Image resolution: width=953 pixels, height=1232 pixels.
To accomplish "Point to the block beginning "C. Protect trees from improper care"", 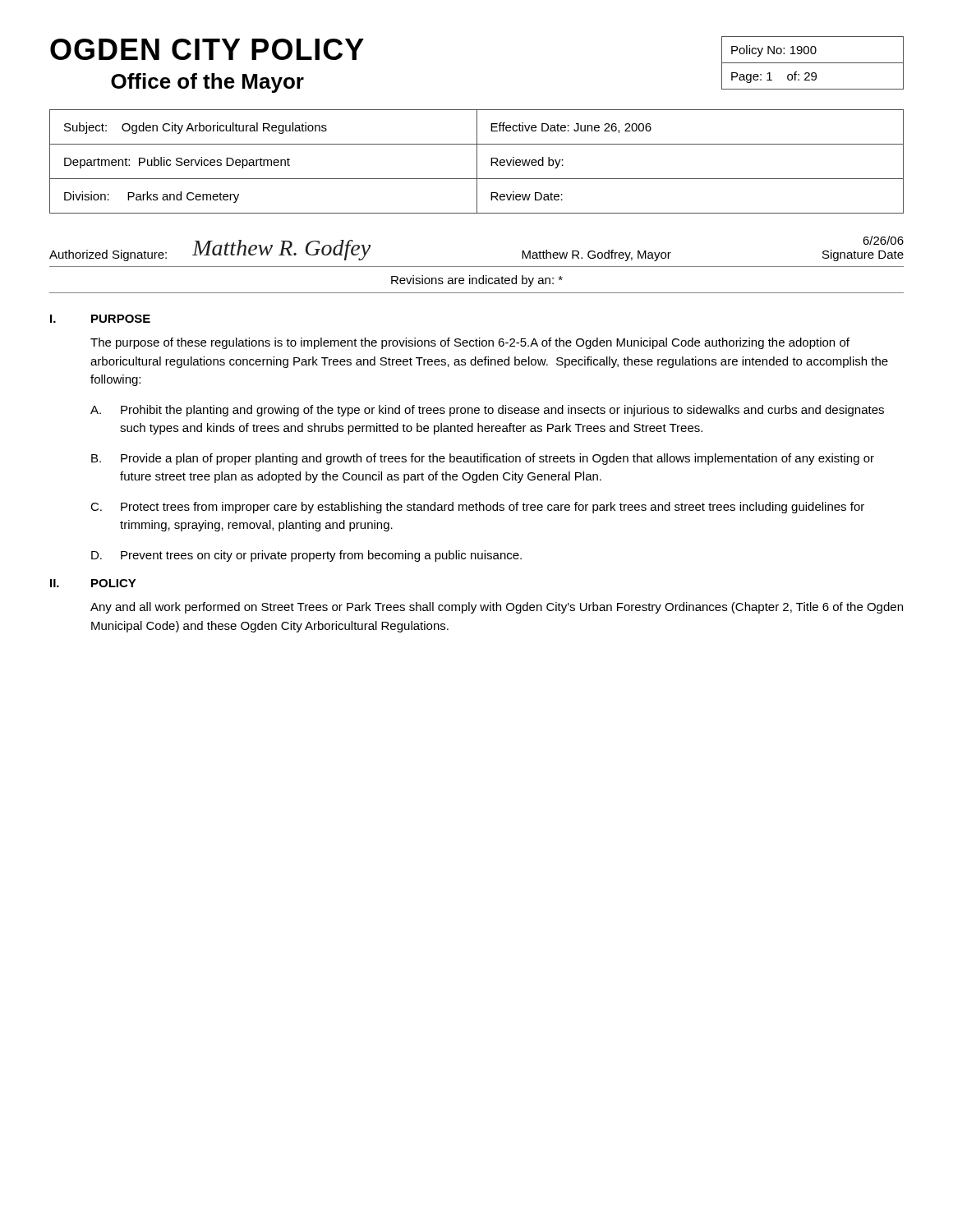I will 497,516.
